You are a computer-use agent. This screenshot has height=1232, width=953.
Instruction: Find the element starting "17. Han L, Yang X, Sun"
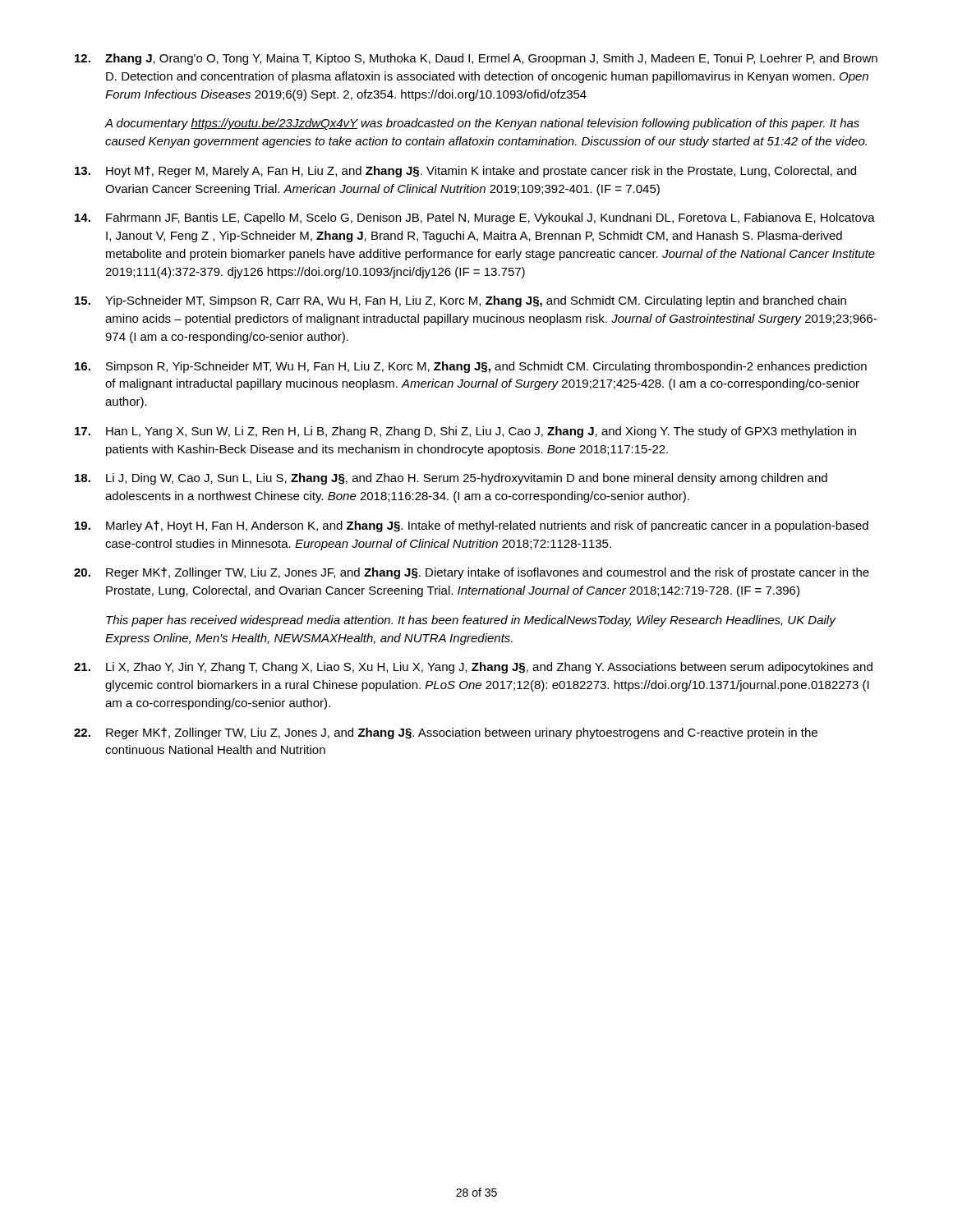(476, 440)
